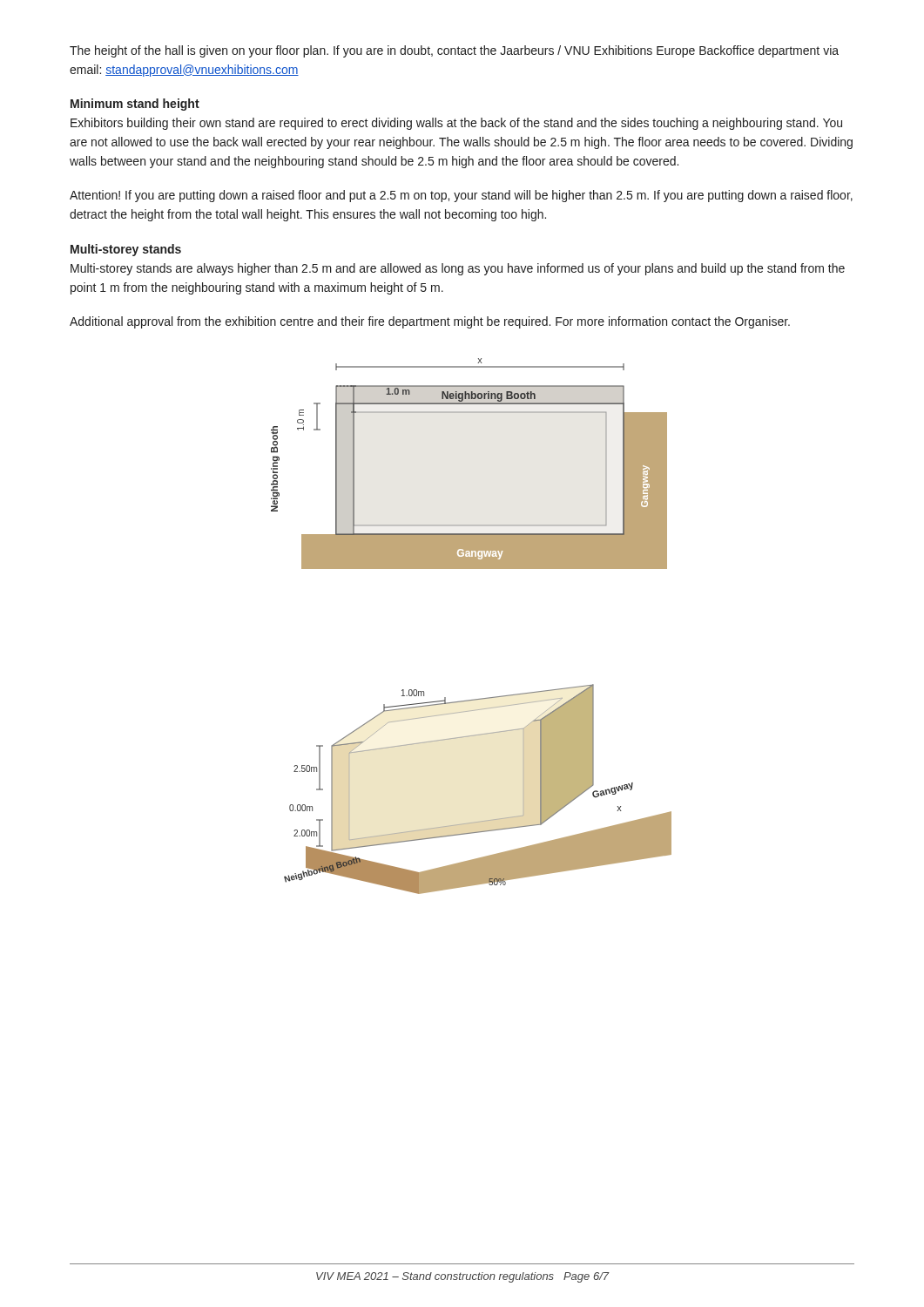Click the passage that begins "Attention! If you are putting down a"

point(461,205)
